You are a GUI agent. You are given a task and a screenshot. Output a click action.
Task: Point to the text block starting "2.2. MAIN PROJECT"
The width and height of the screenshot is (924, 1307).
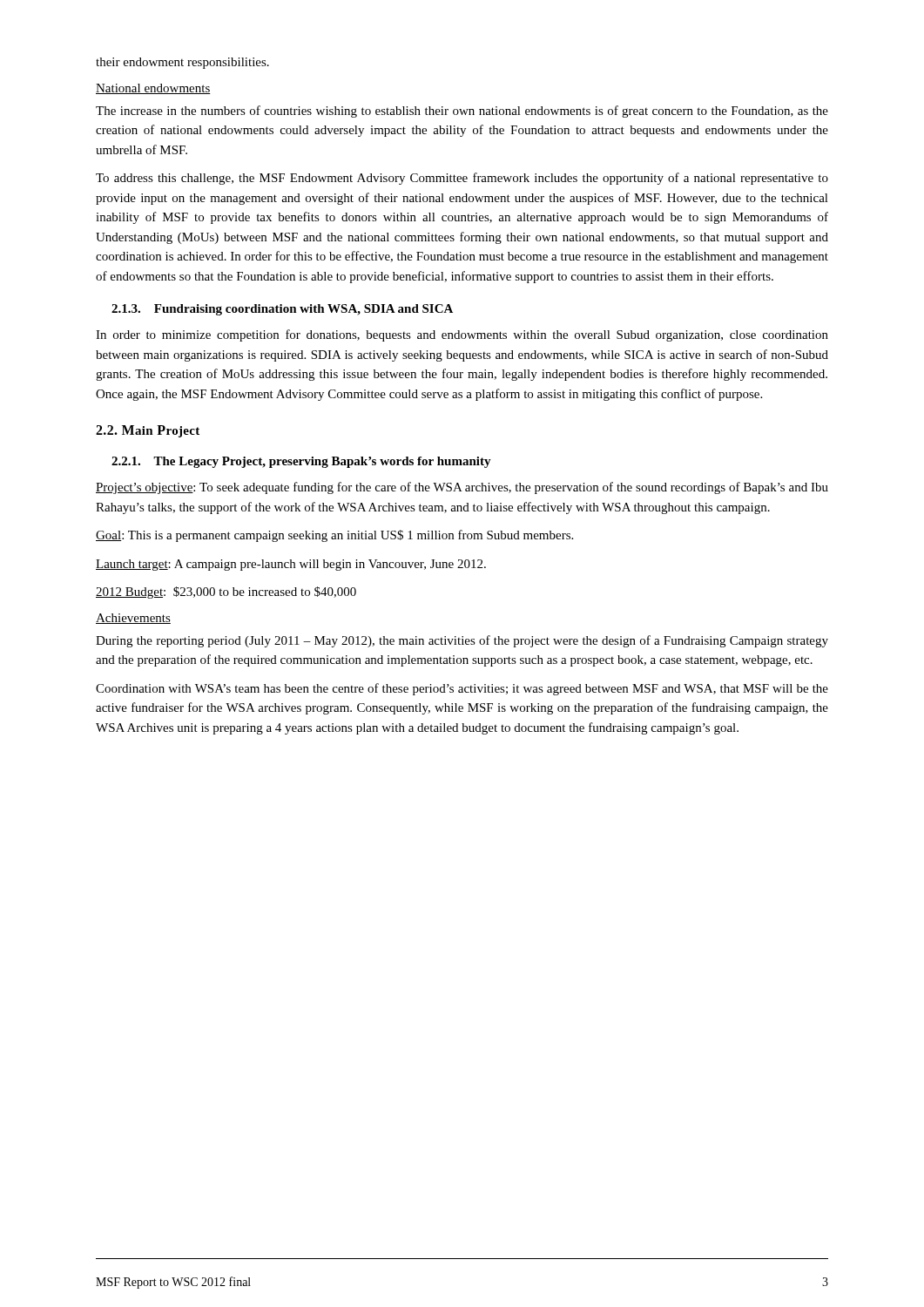pyautogui.click(x=148, y=430)
